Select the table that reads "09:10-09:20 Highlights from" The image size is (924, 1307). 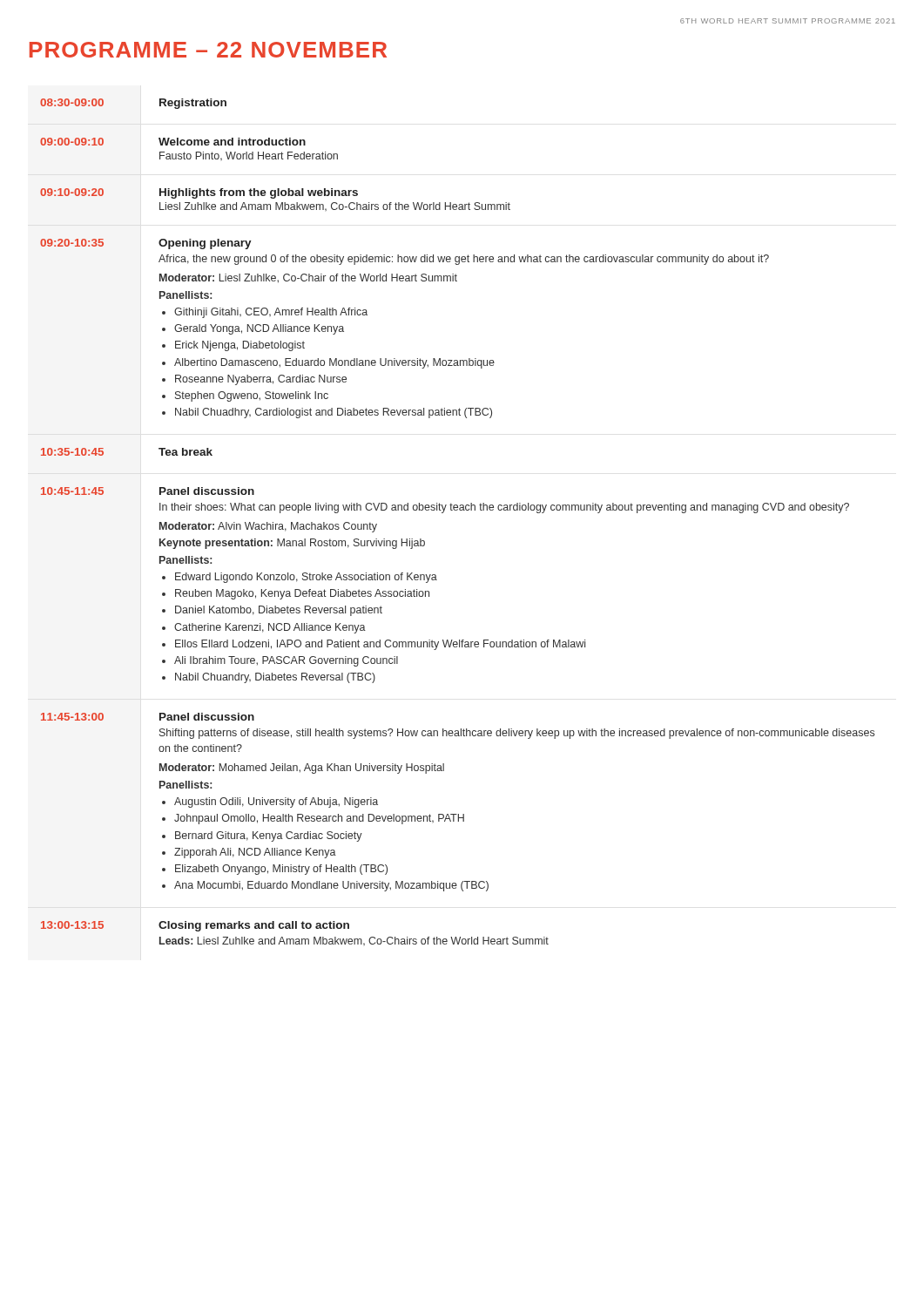462,200
